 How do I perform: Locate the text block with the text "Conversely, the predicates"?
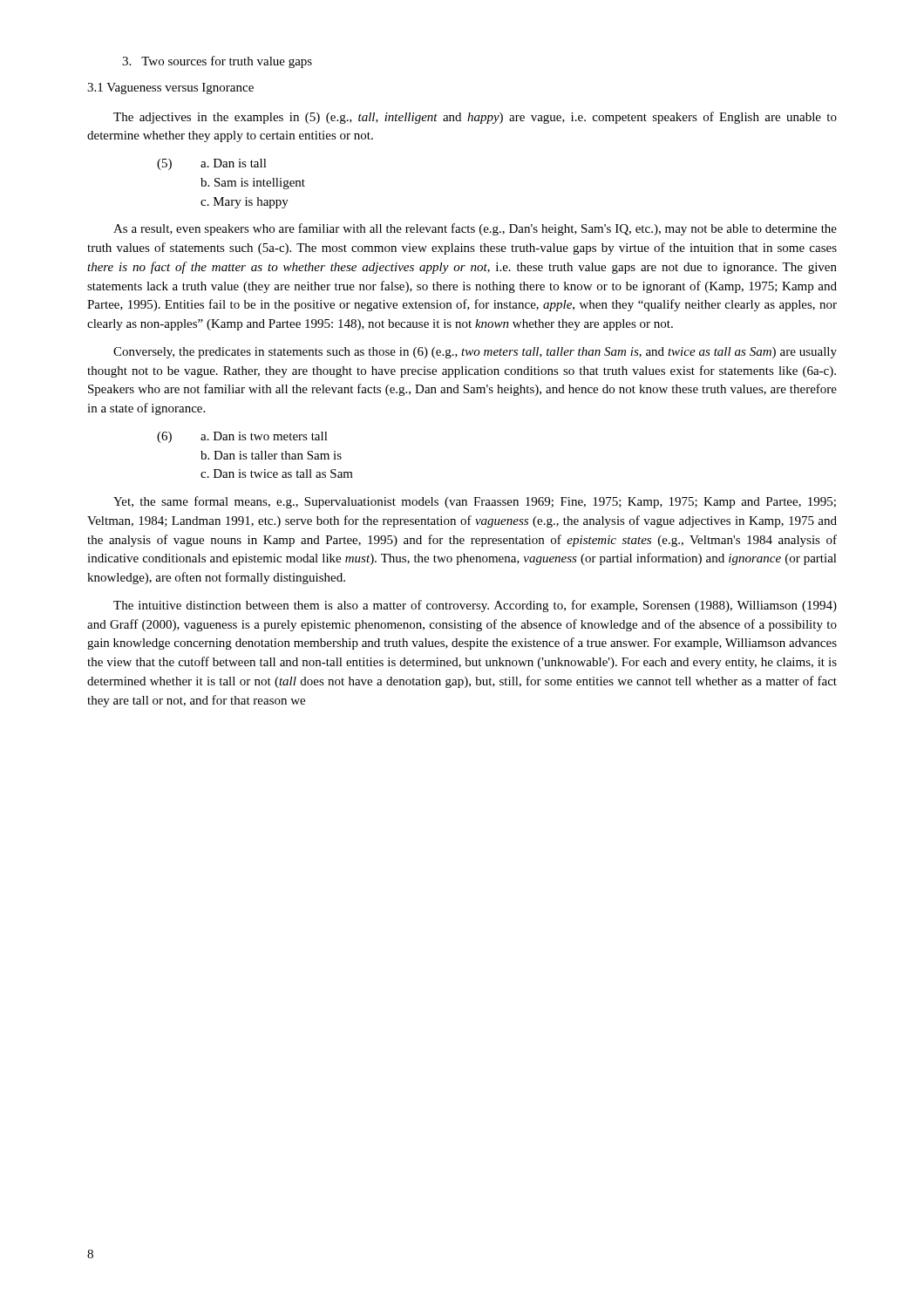pos(462,380)
